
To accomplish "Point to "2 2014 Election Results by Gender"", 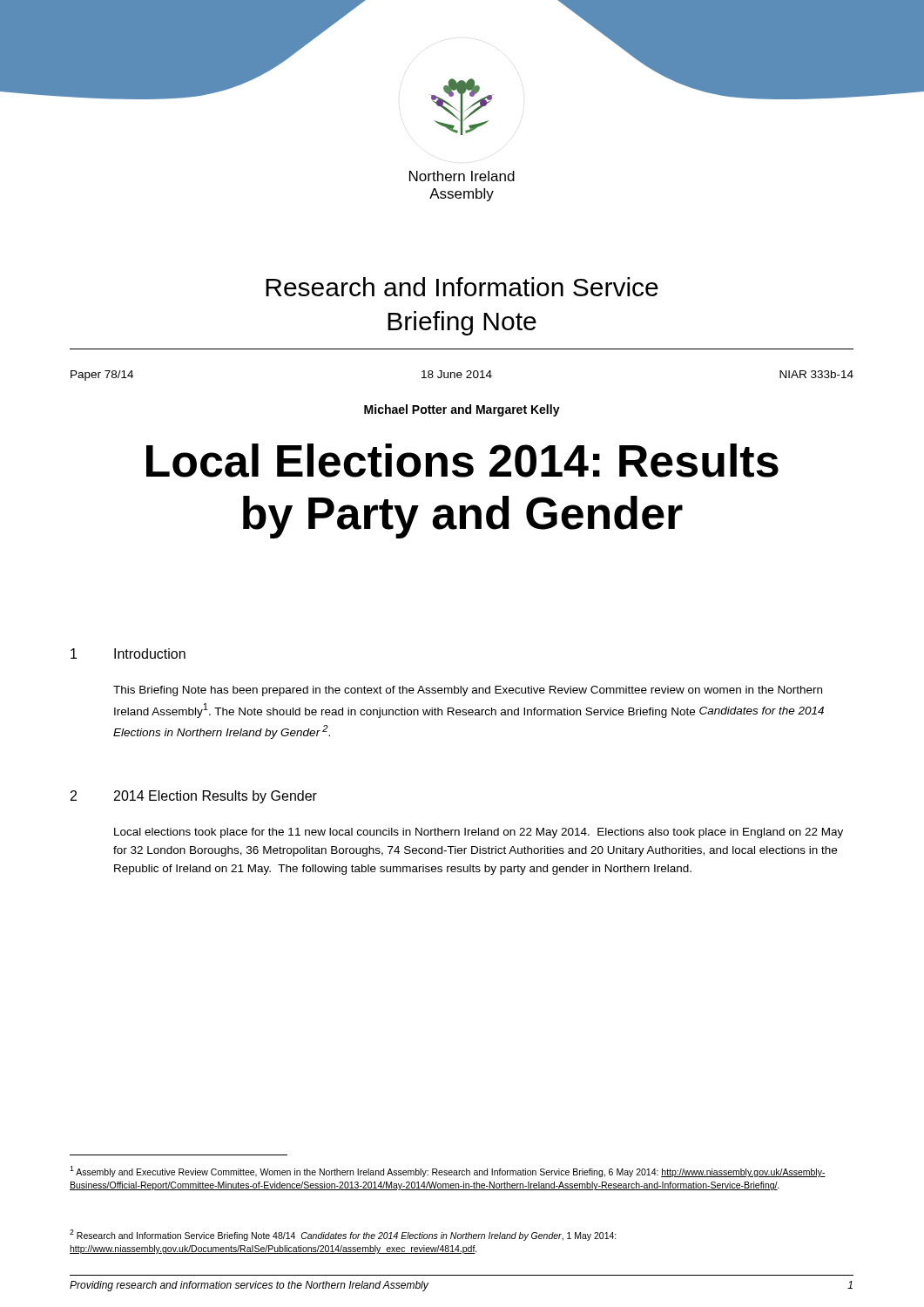I will click(x=193, y=796).
